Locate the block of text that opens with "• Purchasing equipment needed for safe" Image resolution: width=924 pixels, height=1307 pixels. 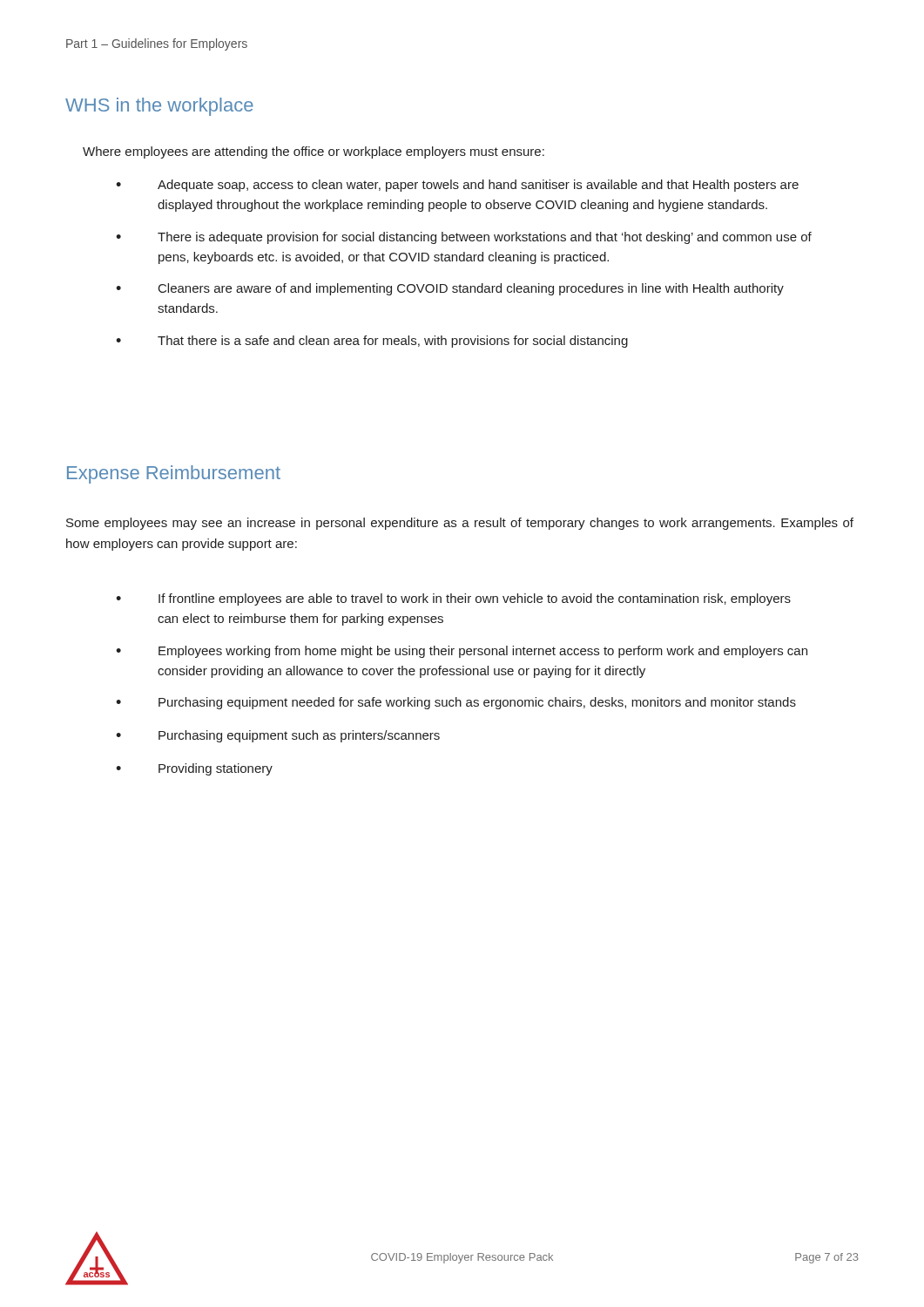[x=439, y=703]
